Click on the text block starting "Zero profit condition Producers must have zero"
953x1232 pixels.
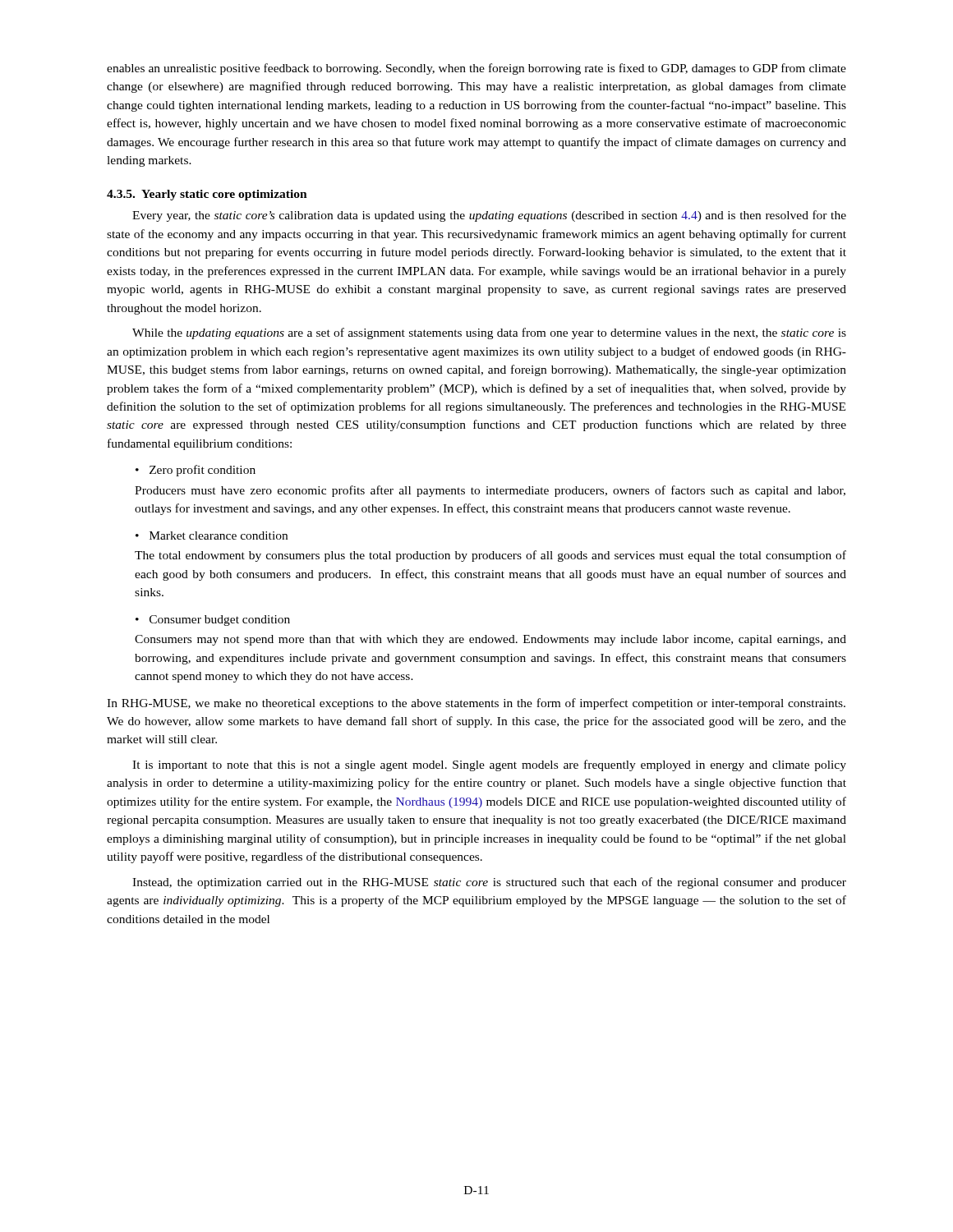pos(491,490)
